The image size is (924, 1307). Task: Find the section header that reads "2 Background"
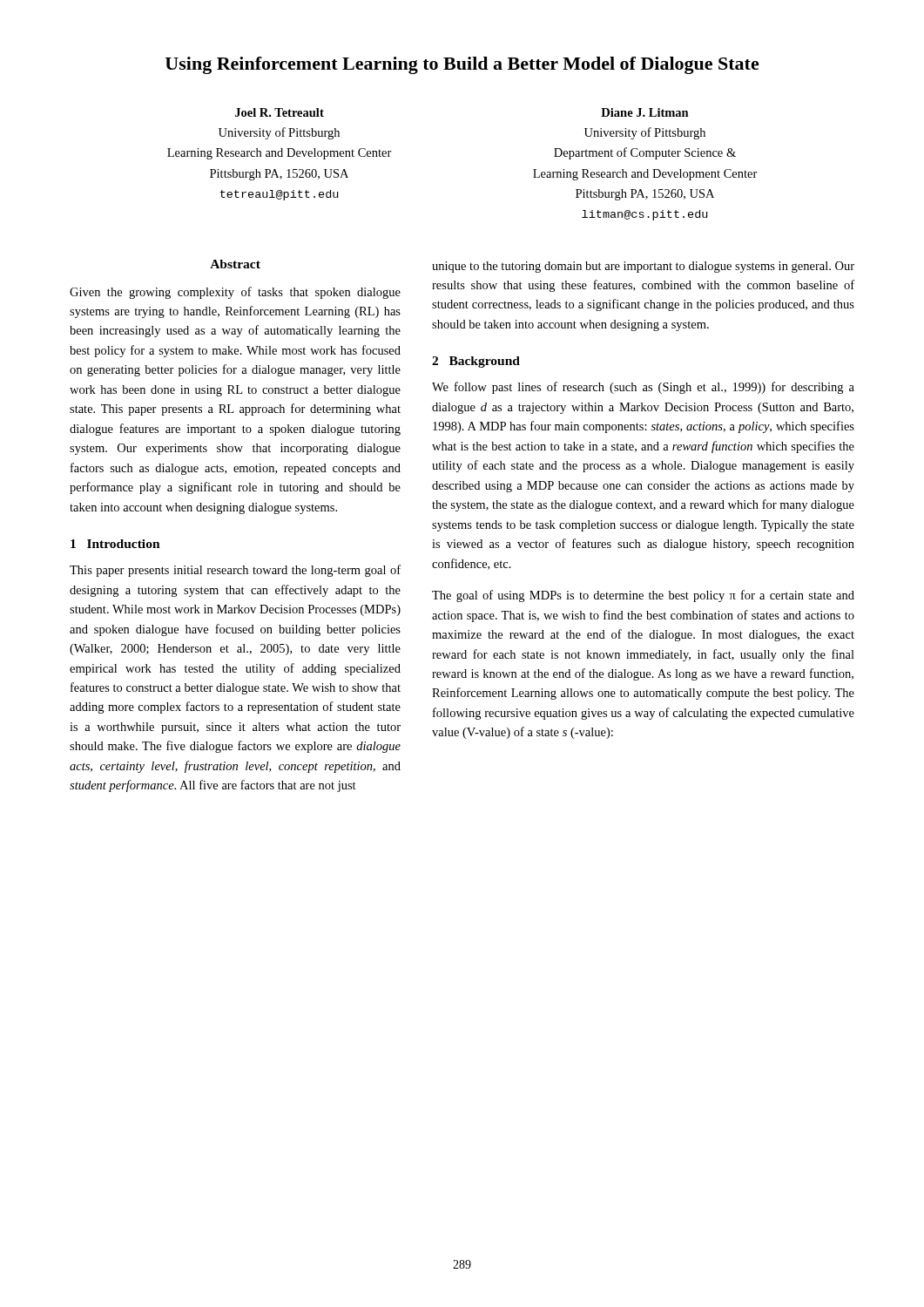point(476,361)
